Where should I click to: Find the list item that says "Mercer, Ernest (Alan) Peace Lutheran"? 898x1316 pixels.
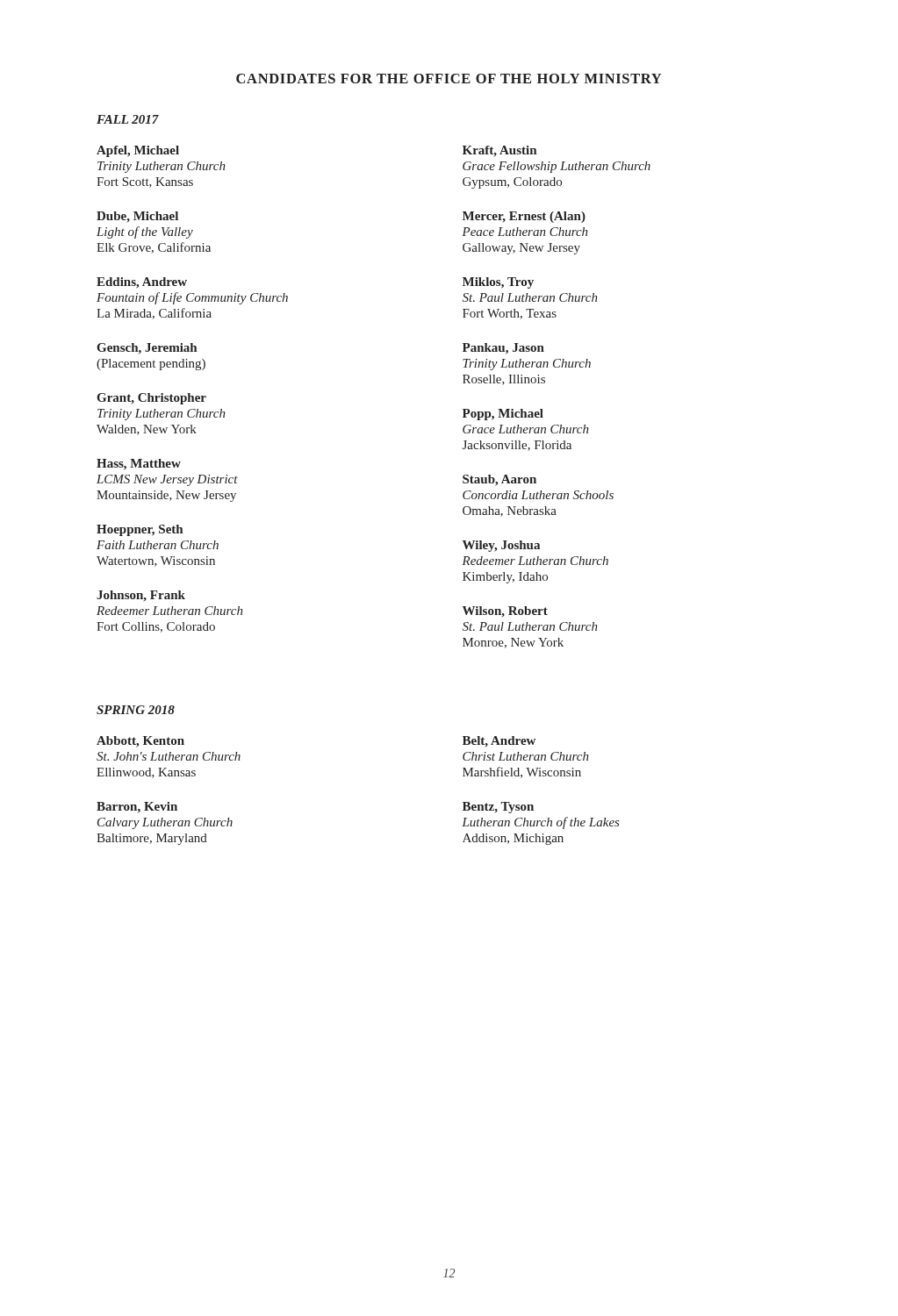[x=524, y=217]
